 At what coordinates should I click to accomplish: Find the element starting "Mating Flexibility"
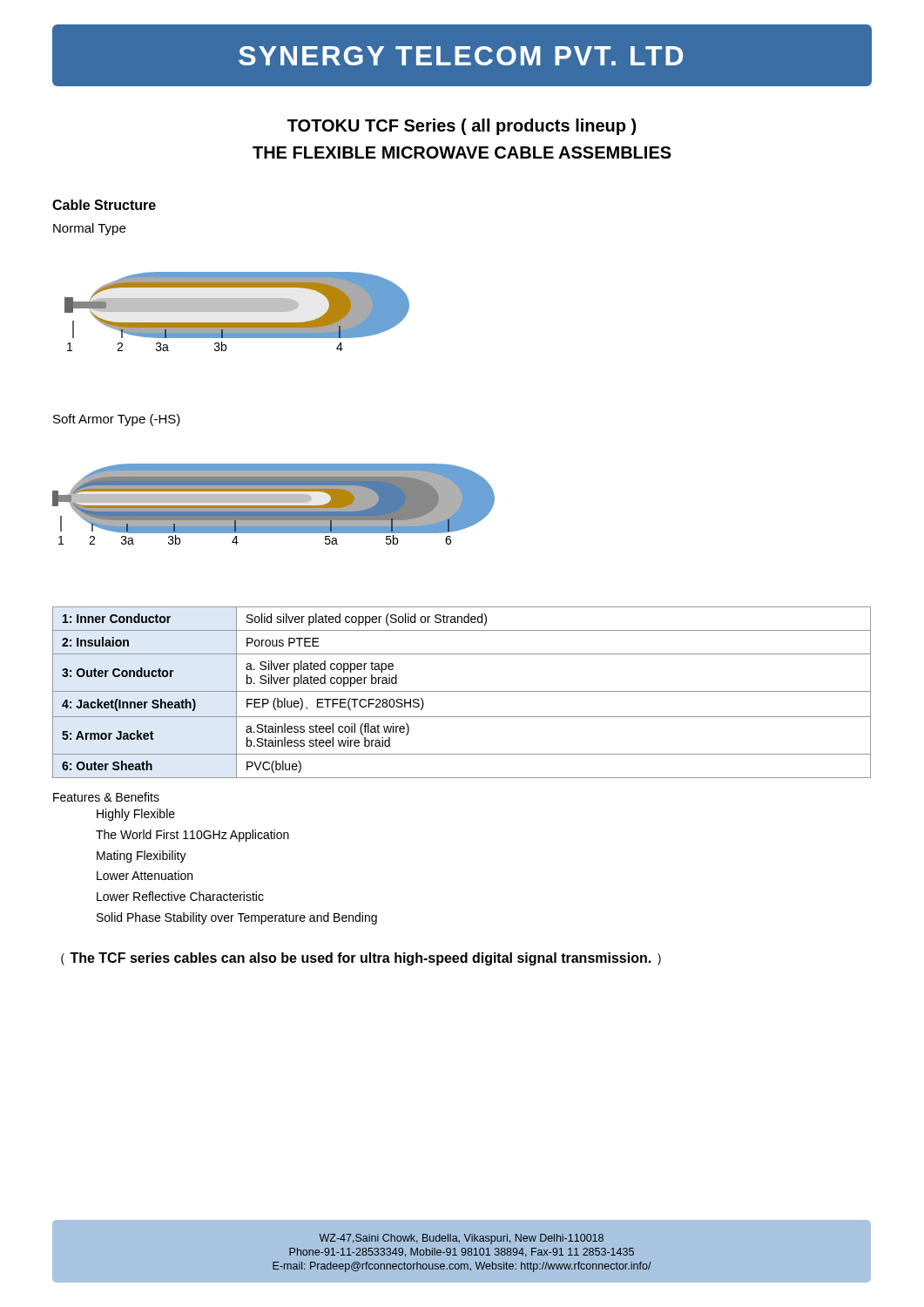pos(141,855)
